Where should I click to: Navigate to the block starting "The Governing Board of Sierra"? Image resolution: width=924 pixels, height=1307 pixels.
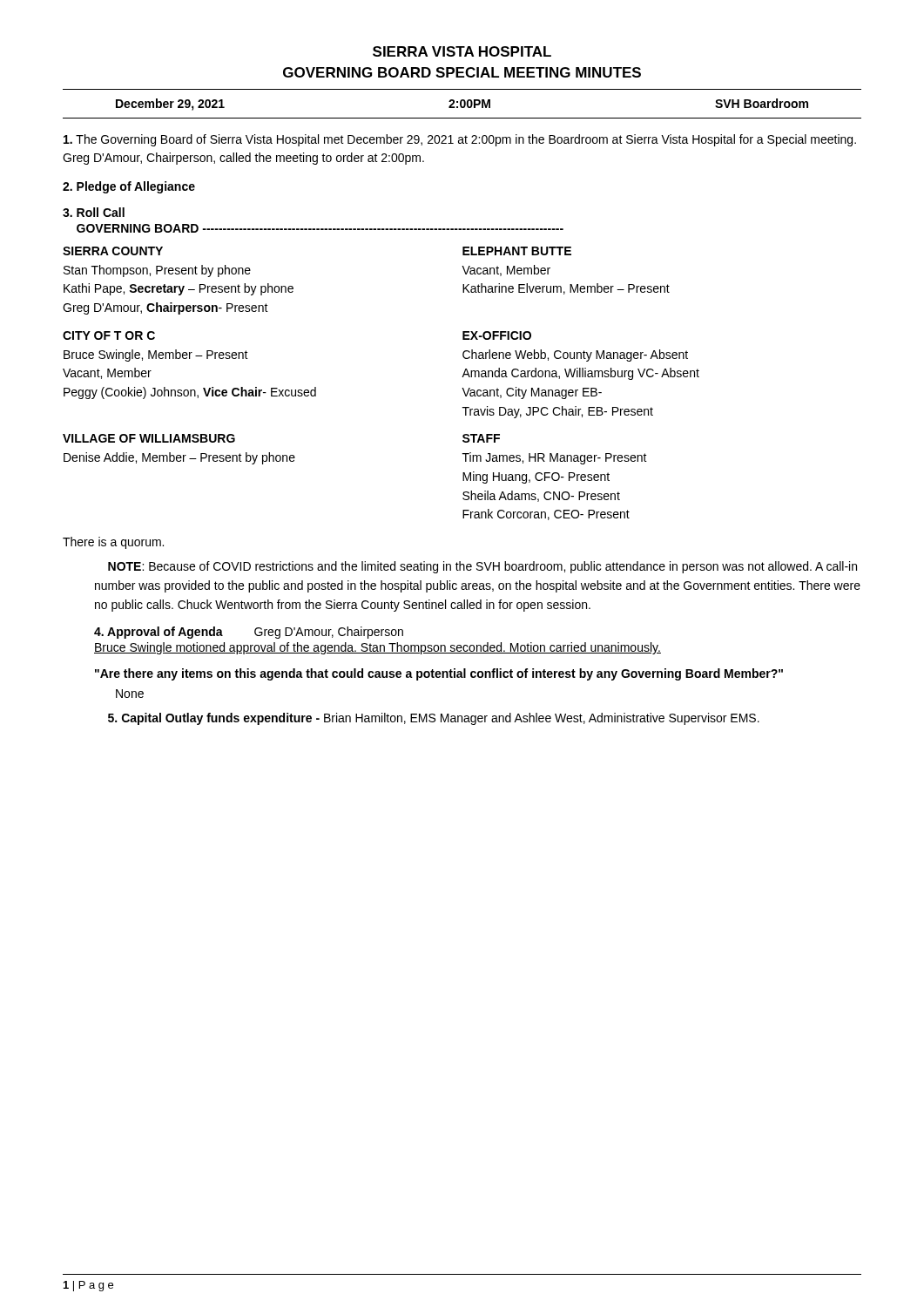[x=460, y=148]
